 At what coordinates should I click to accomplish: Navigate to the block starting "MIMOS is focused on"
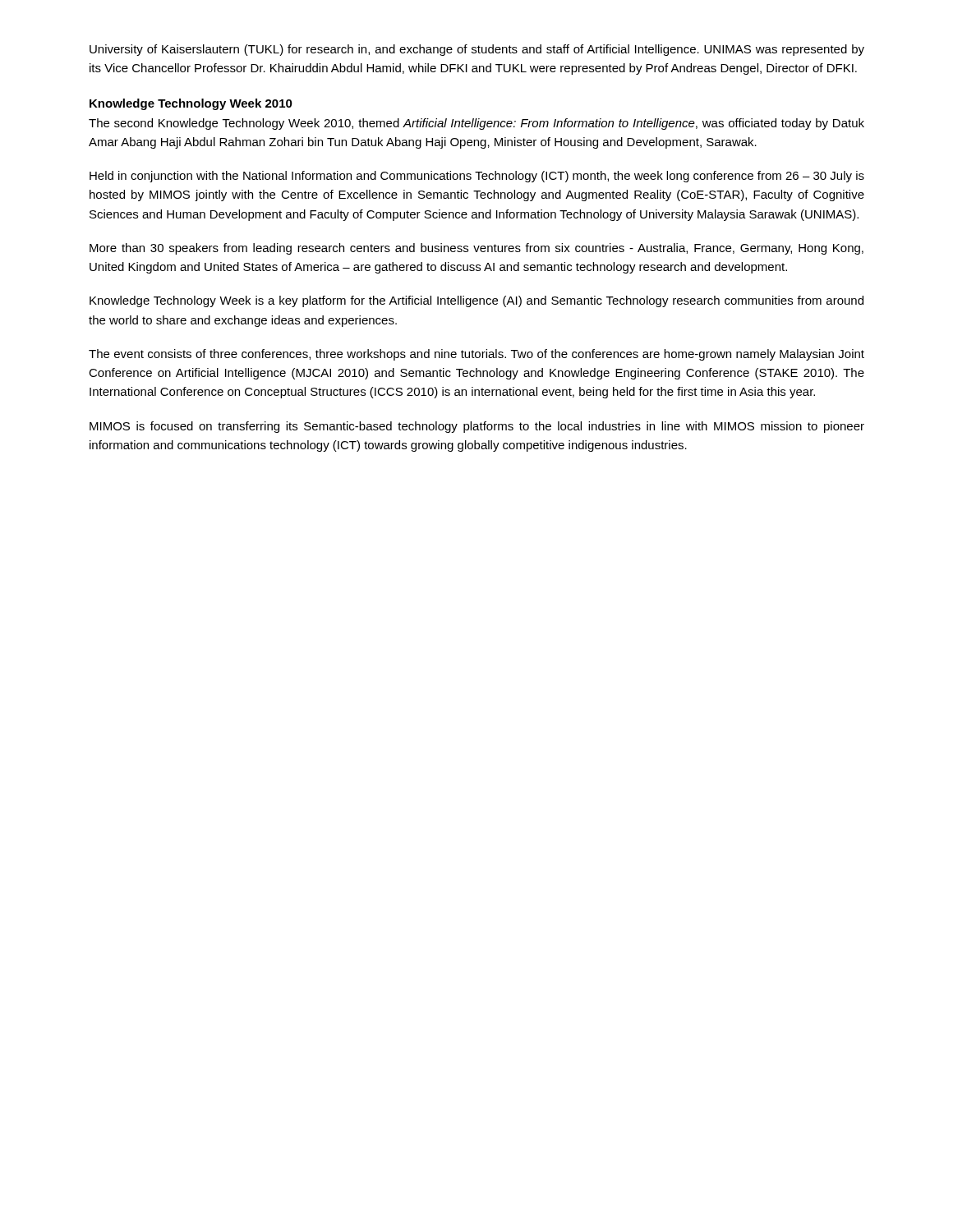click(476, 435)
